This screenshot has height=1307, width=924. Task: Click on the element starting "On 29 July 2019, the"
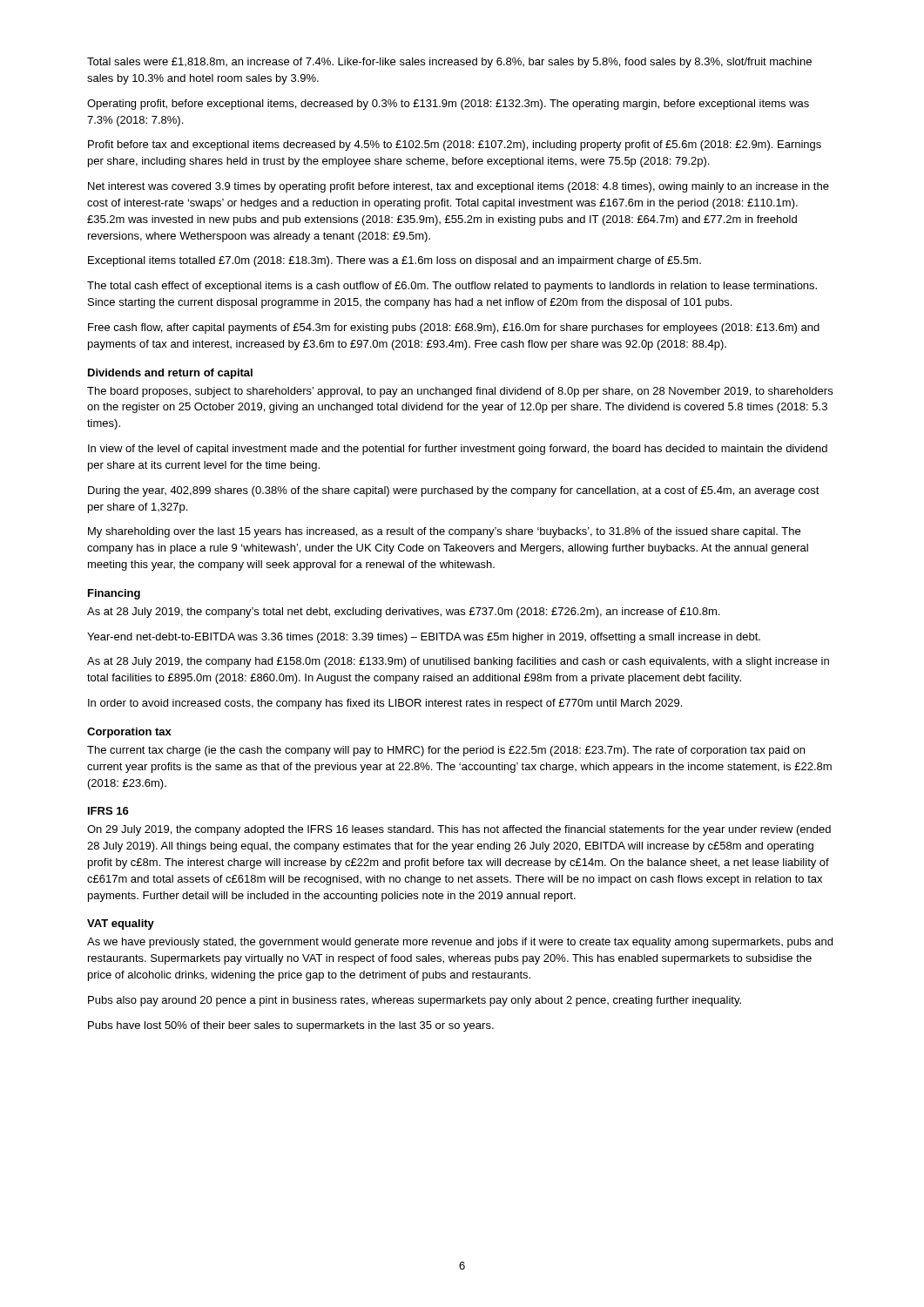[x=462, y=863]
